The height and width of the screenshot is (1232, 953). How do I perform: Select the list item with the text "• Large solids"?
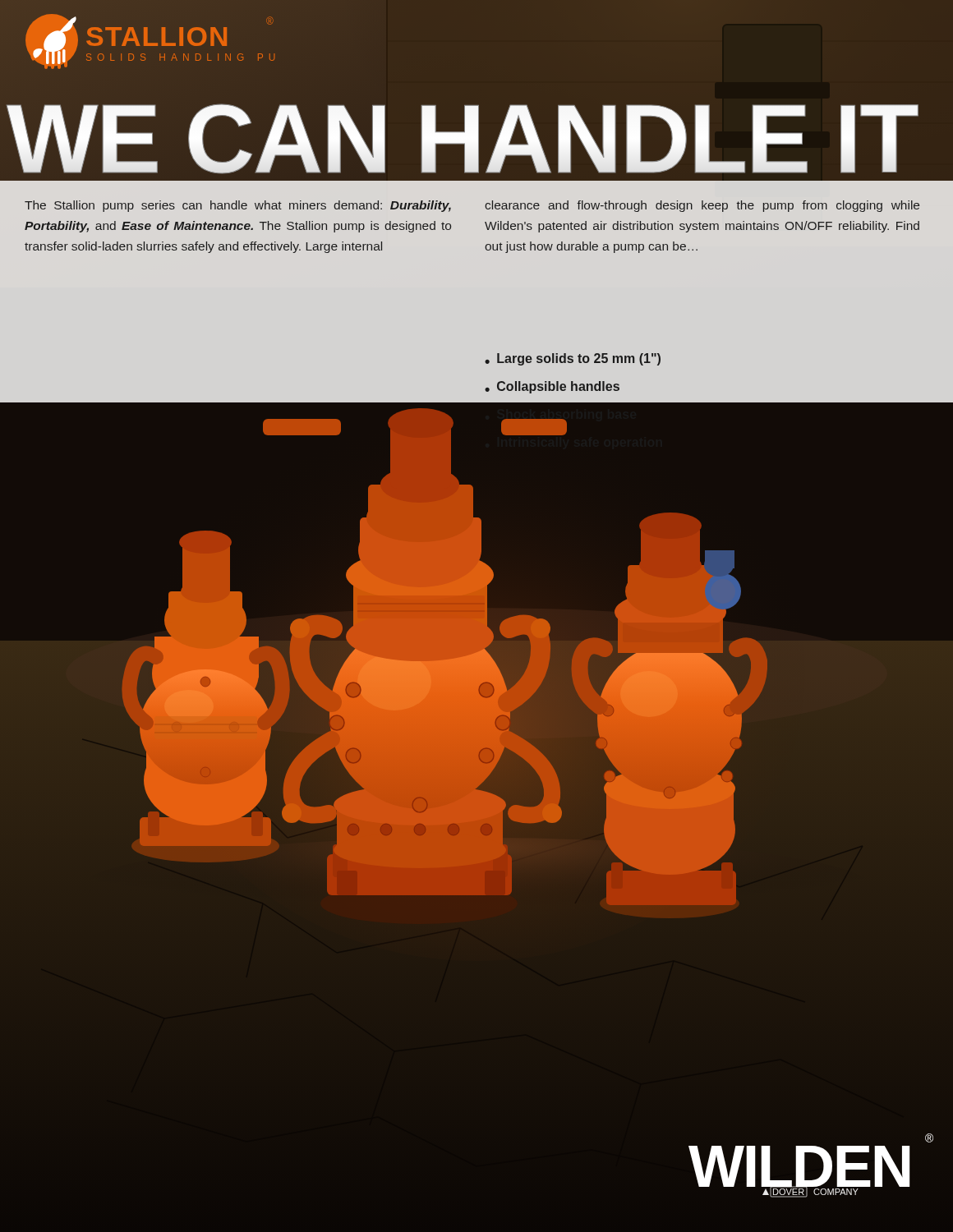573,362
